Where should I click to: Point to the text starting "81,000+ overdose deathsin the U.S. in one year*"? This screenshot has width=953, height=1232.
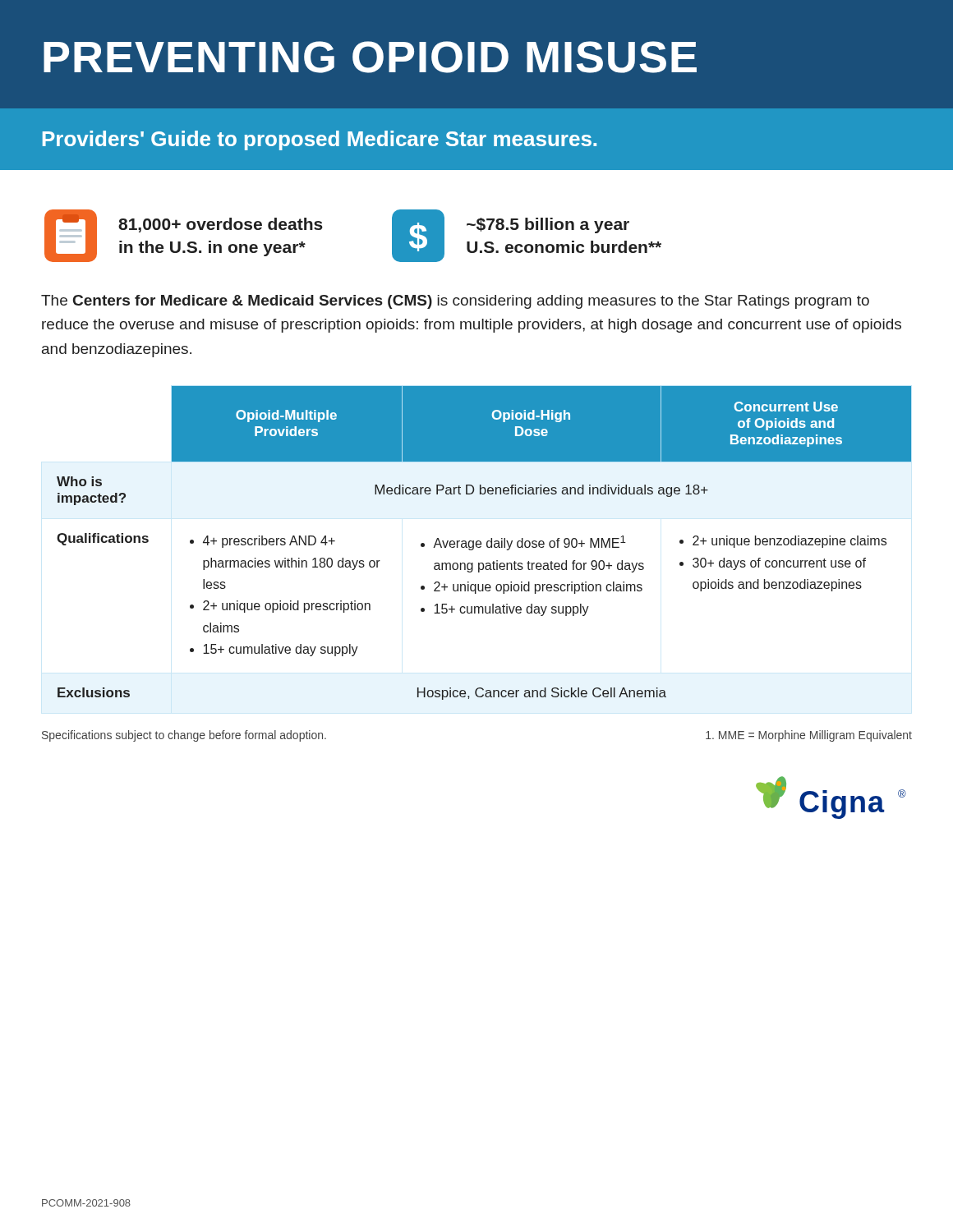221,235
